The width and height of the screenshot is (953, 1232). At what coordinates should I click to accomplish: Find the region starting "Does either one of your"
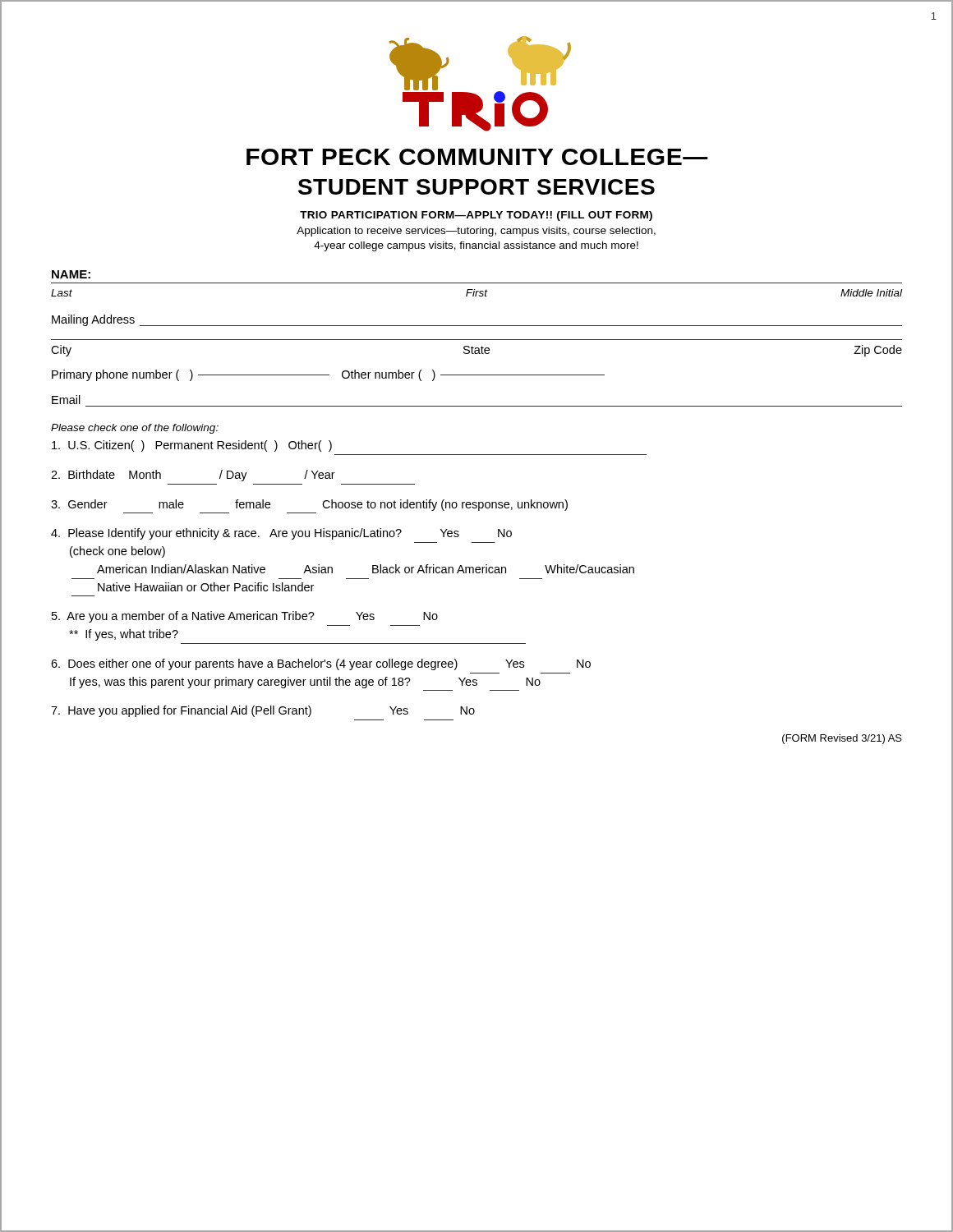tap(321, 672)
